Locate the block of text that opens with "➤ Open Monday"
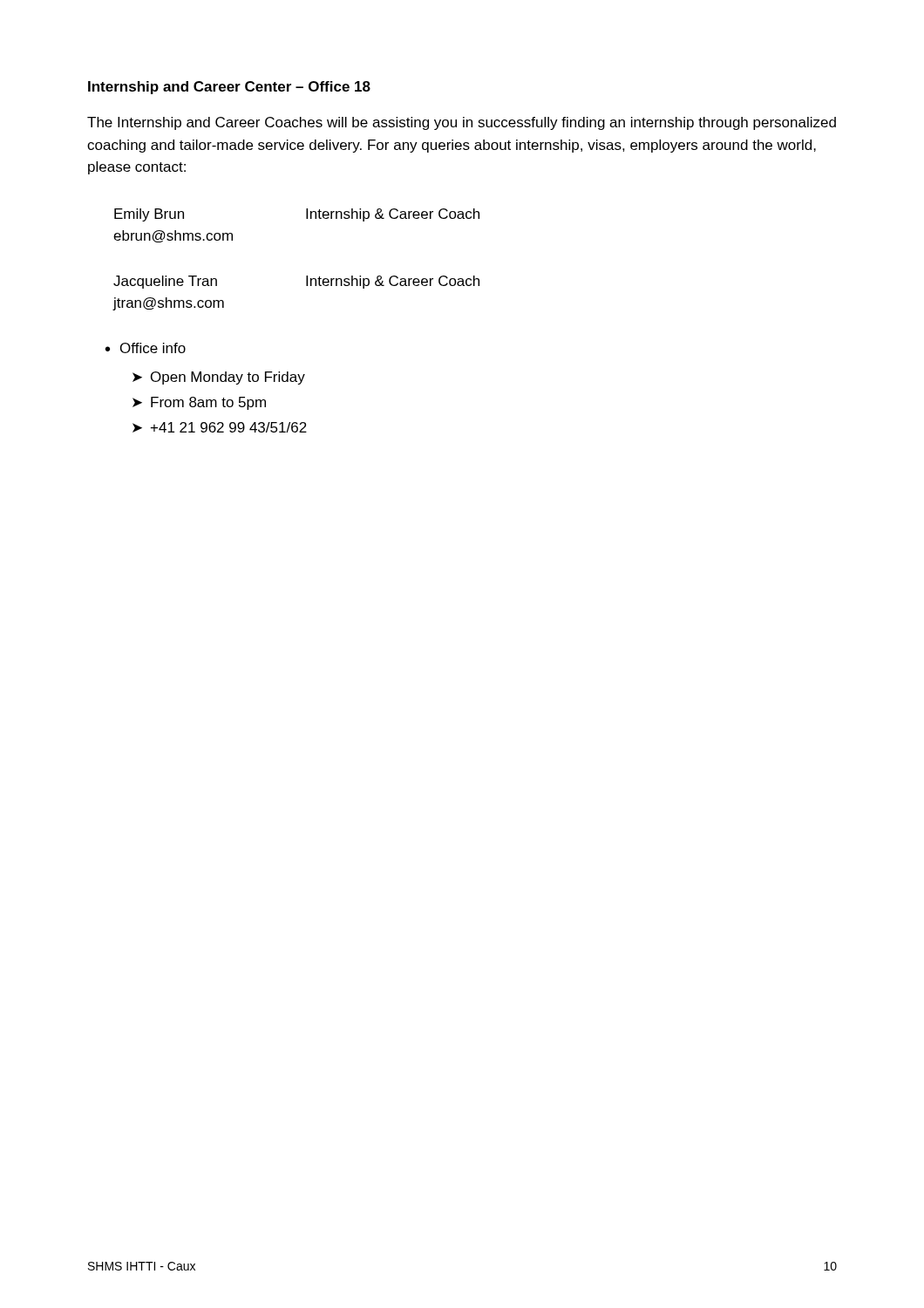Image resolution: width=924 pixels, height=1308 pixels. click(x=218, y=377)
